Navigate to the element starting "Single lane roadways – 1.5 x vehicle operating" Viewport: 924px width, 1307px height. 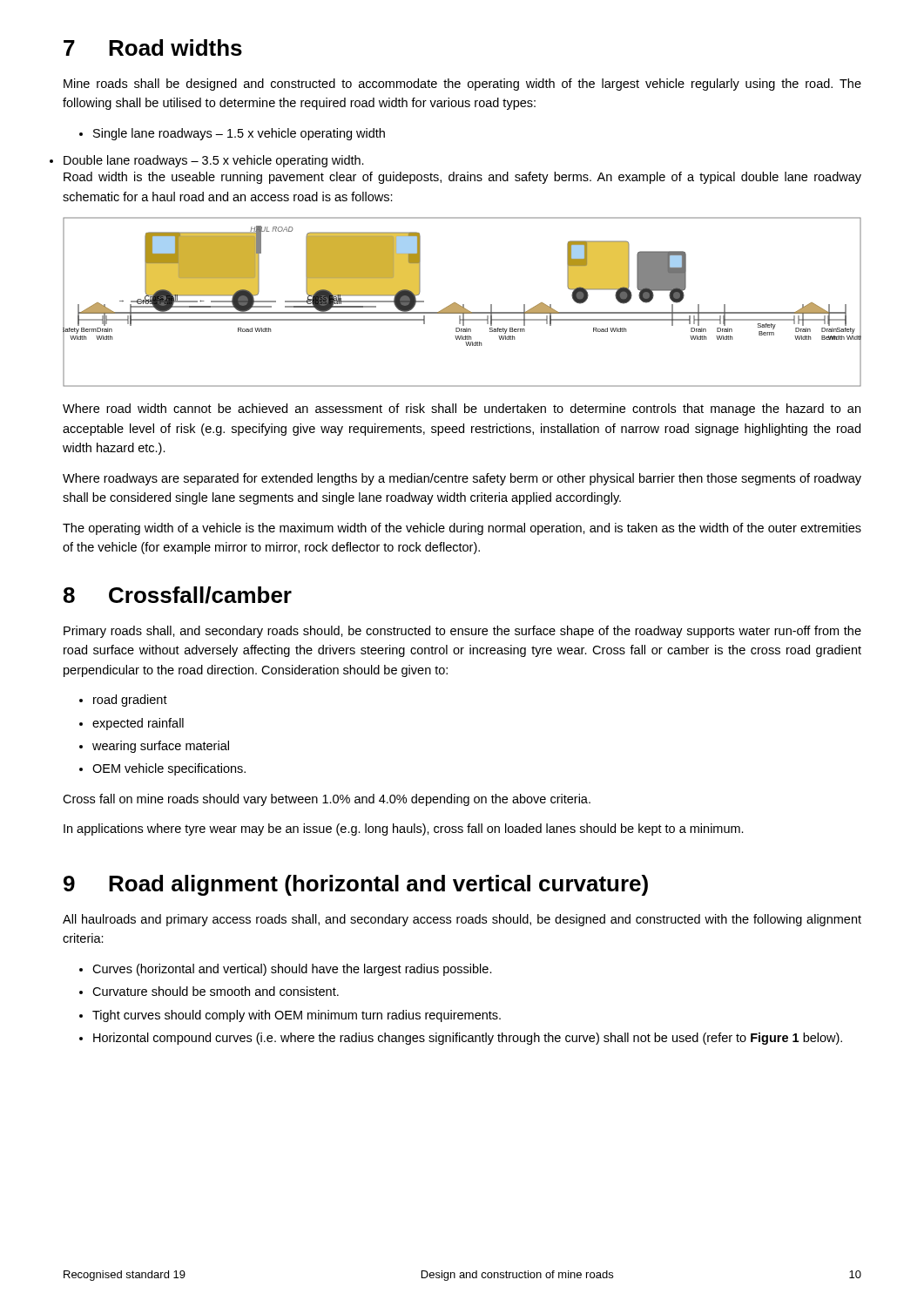click(x=232, y=134)
